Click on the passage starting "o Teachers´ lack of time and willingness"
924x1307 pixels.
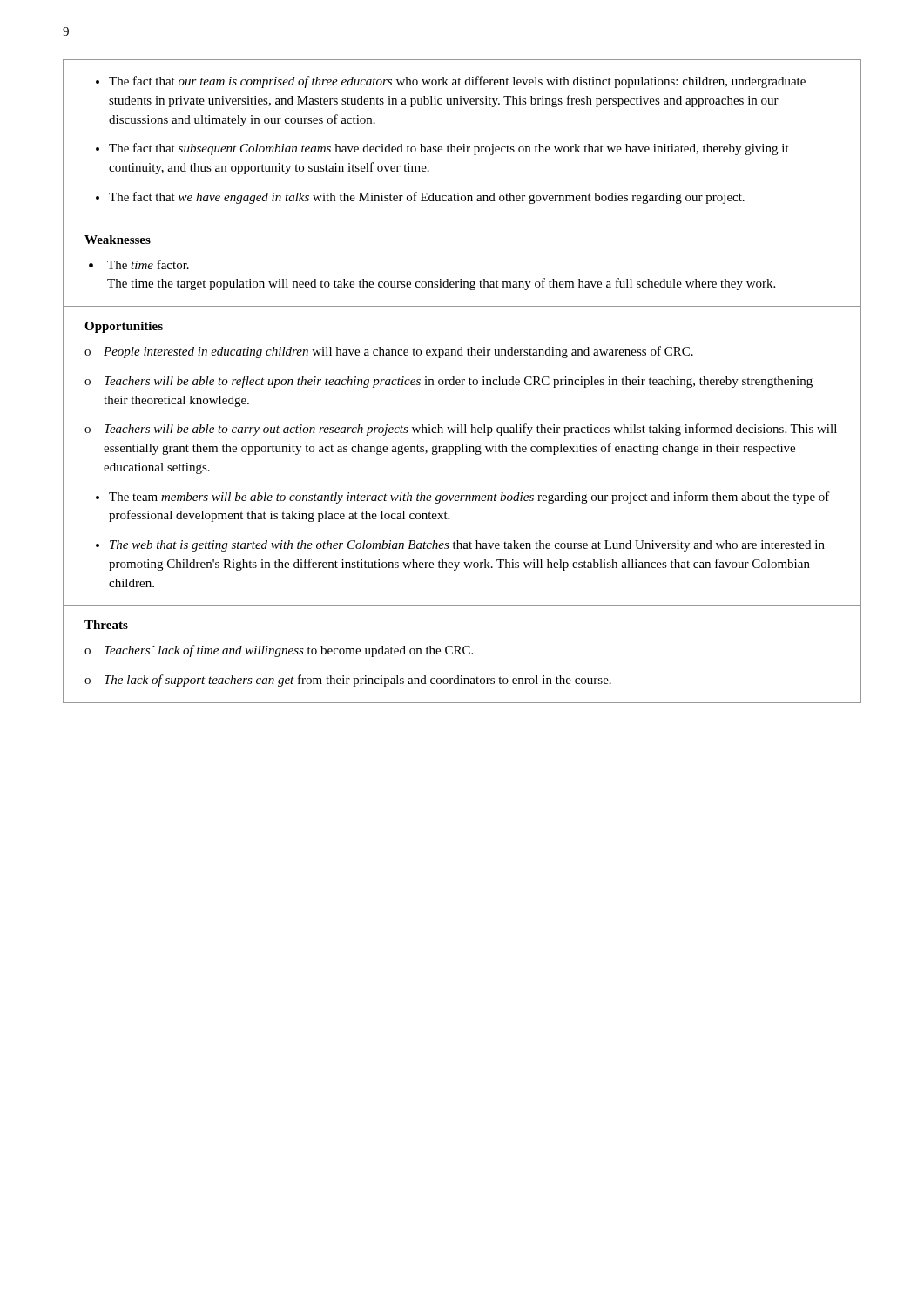click(462, 651)
